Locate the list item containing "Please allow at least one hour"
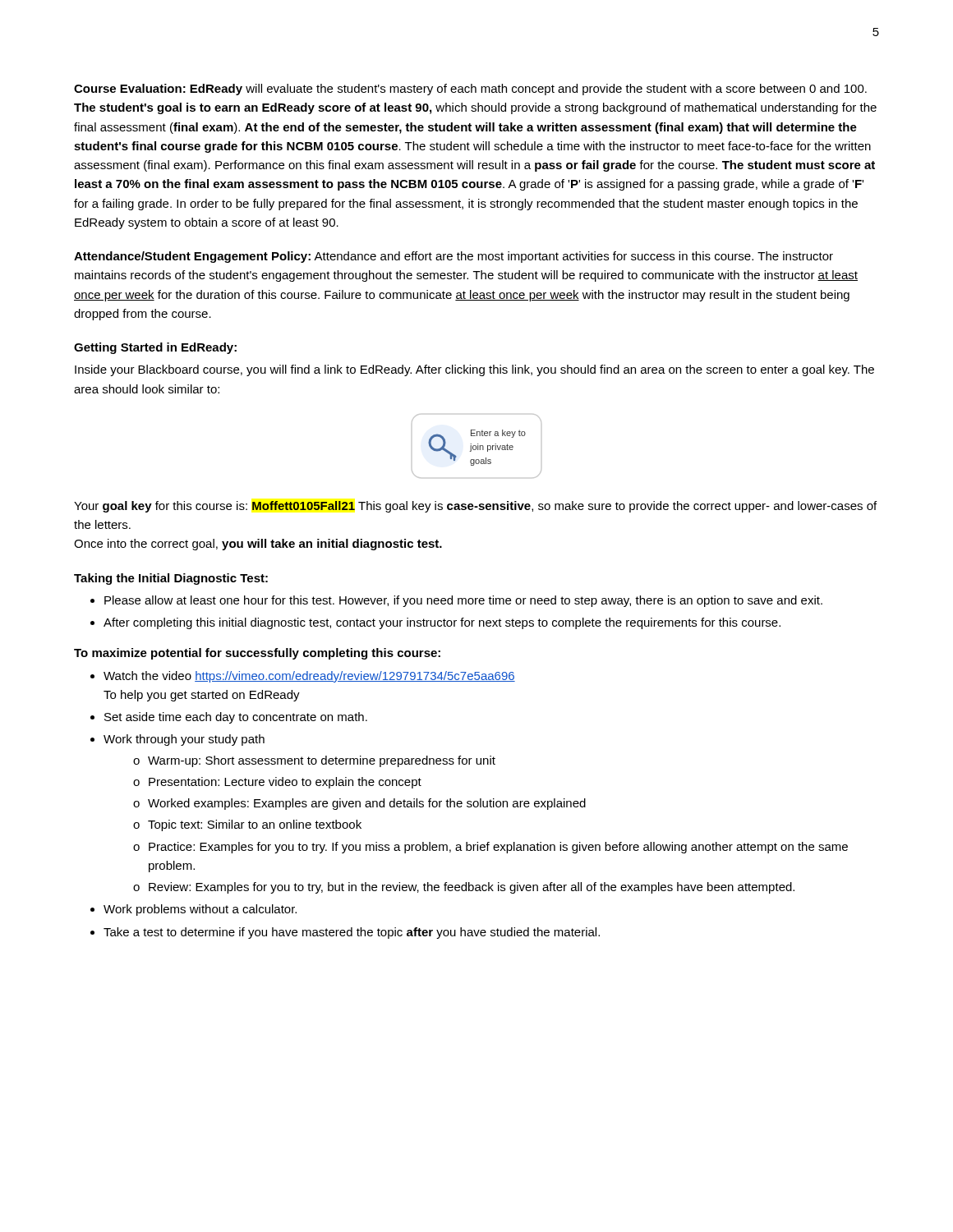953x1232 pixels. tap(463, 600)
